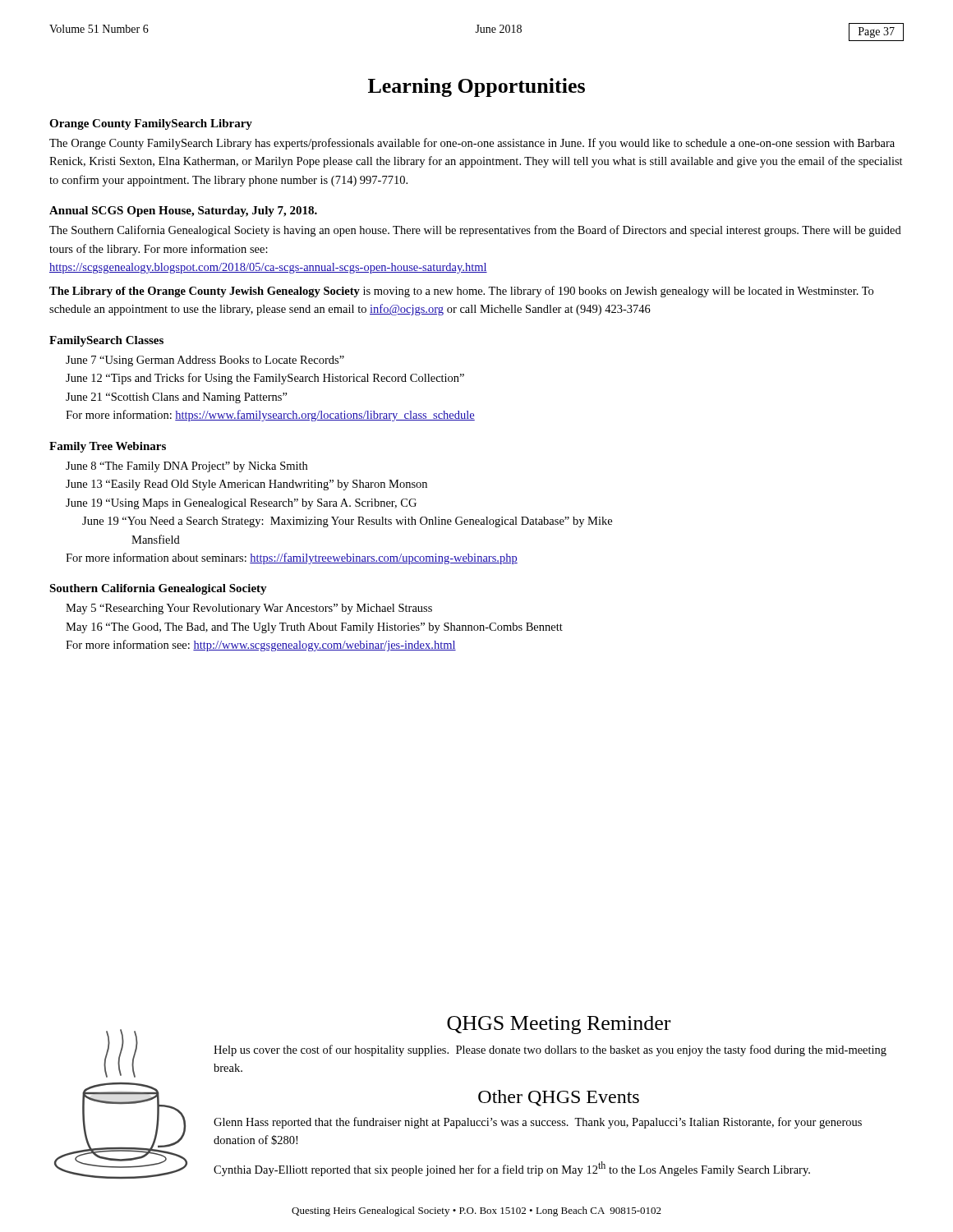Locate the element starting "Family Tree Webinars"

[108, 446]
